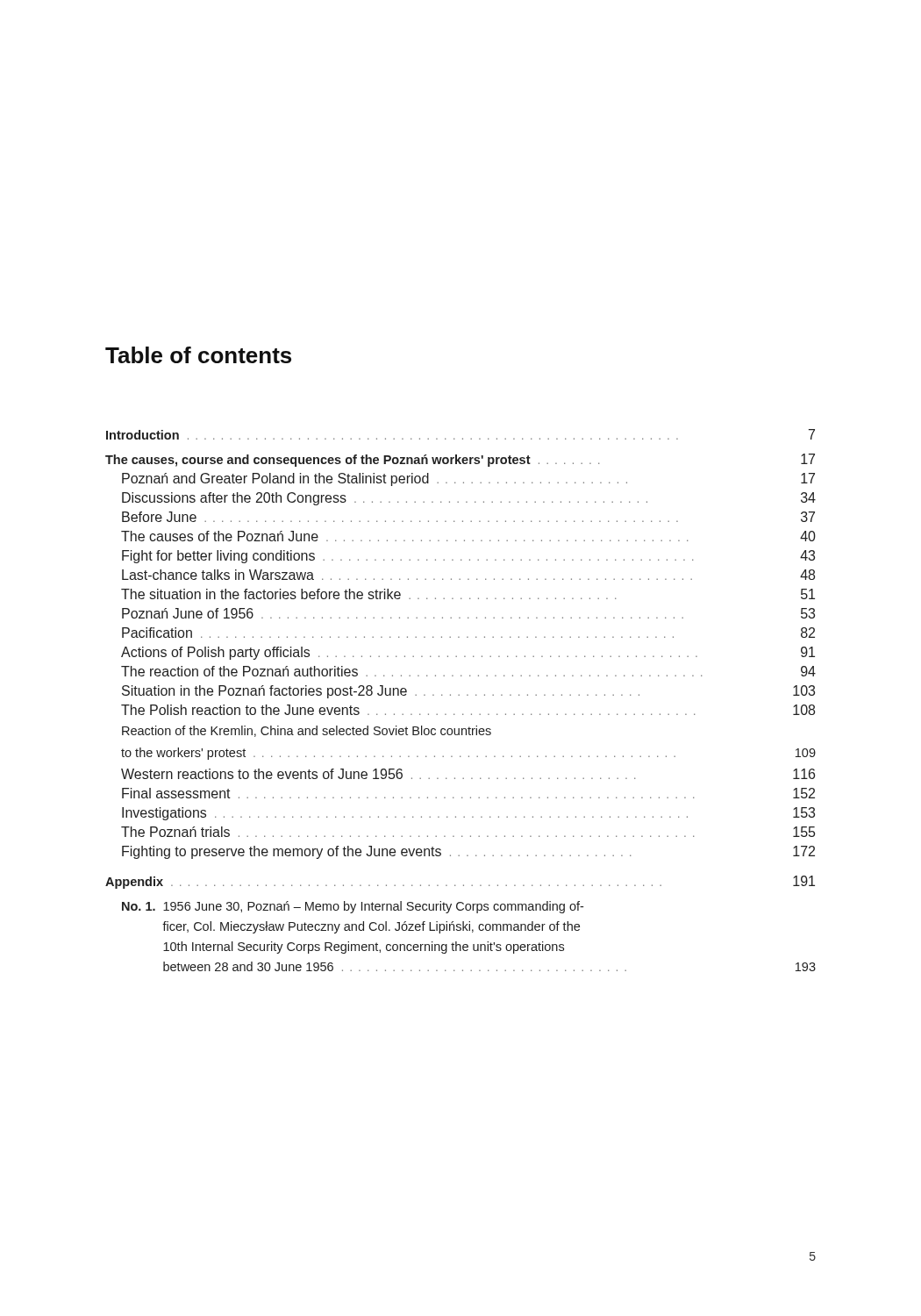Click the passage that begins "Investigations . . . ."
Image resolution: width=921 pixels, height=1316 pixels.
tap(460, 813)
